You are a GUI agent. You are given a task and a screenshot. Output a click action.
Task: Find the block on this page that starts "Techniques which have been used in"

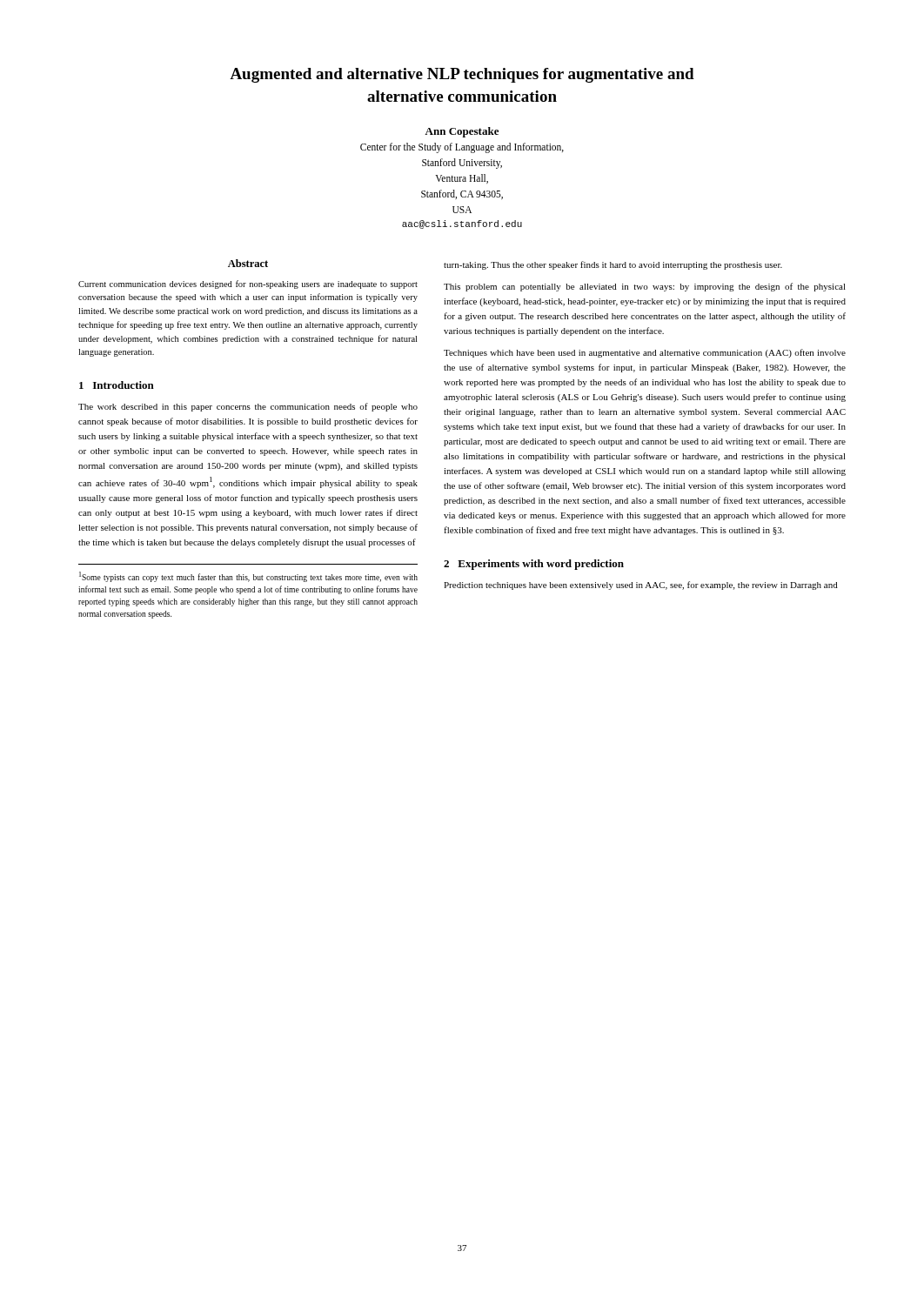[645, 441]
